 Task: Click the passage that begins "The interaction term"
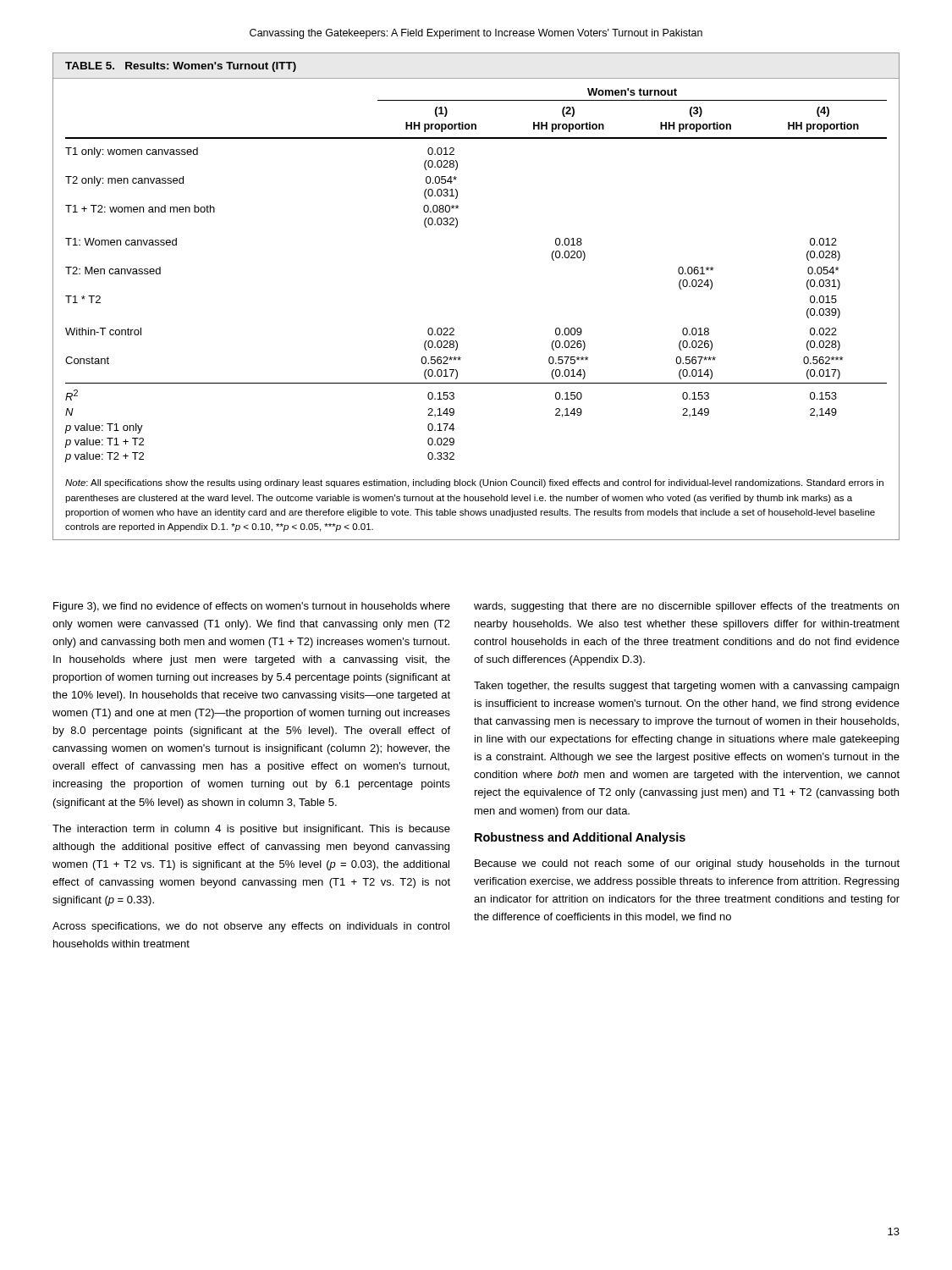coord(251,864)
